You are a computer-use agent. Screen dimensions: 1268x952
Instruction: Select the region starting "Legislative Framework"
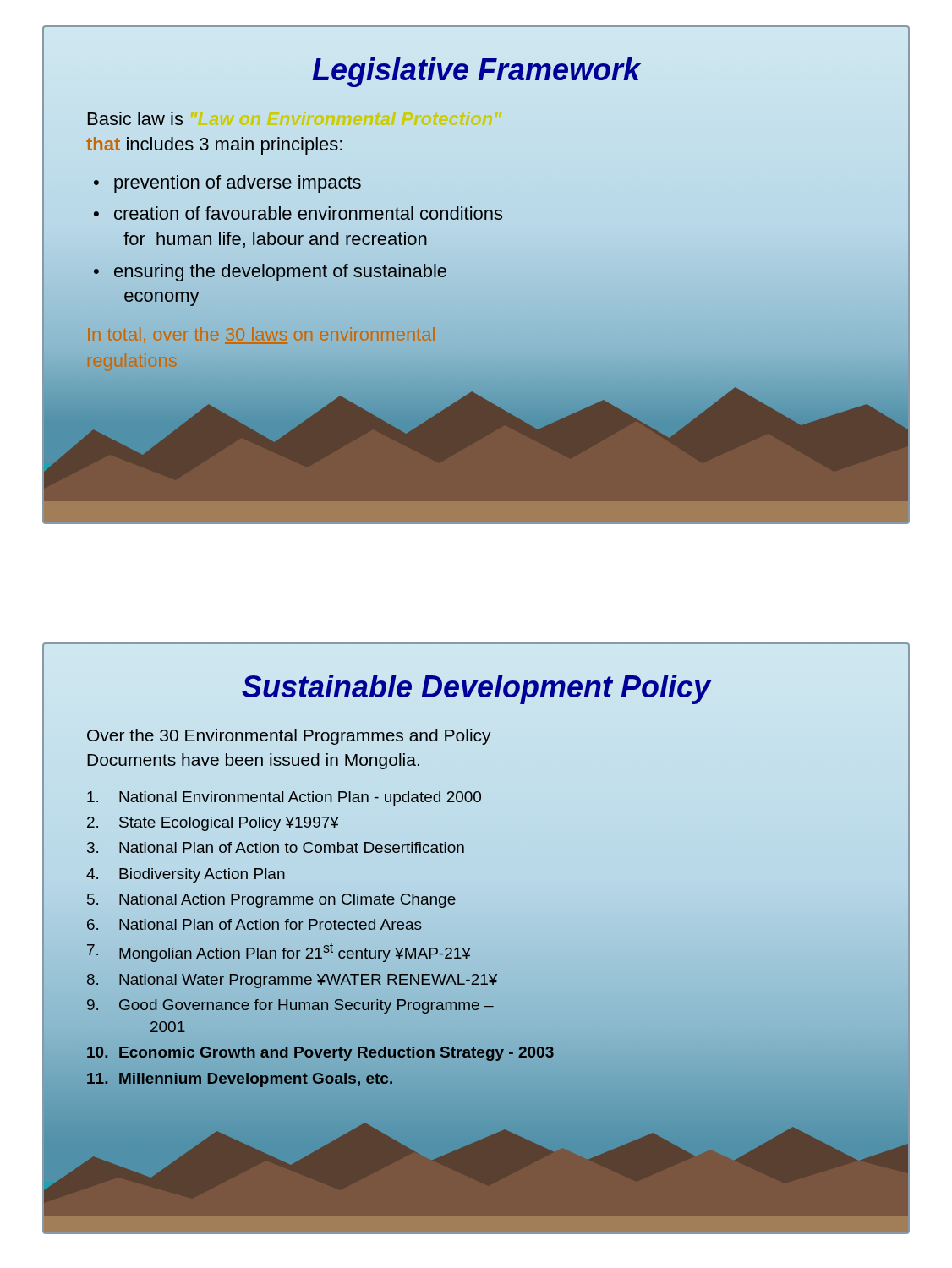pos(476,70)
